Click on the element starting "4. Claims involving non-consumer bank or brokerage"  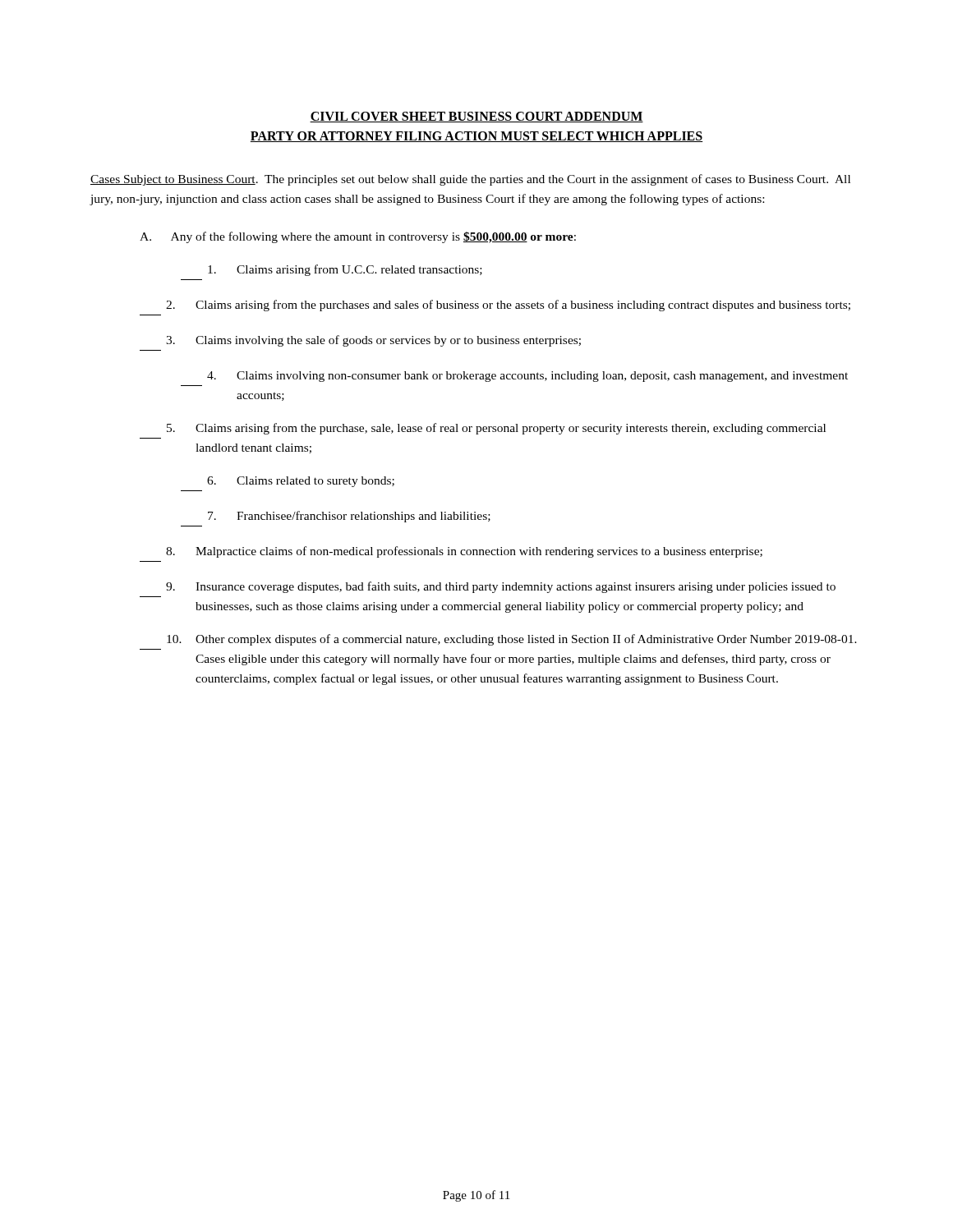[522, 385]
